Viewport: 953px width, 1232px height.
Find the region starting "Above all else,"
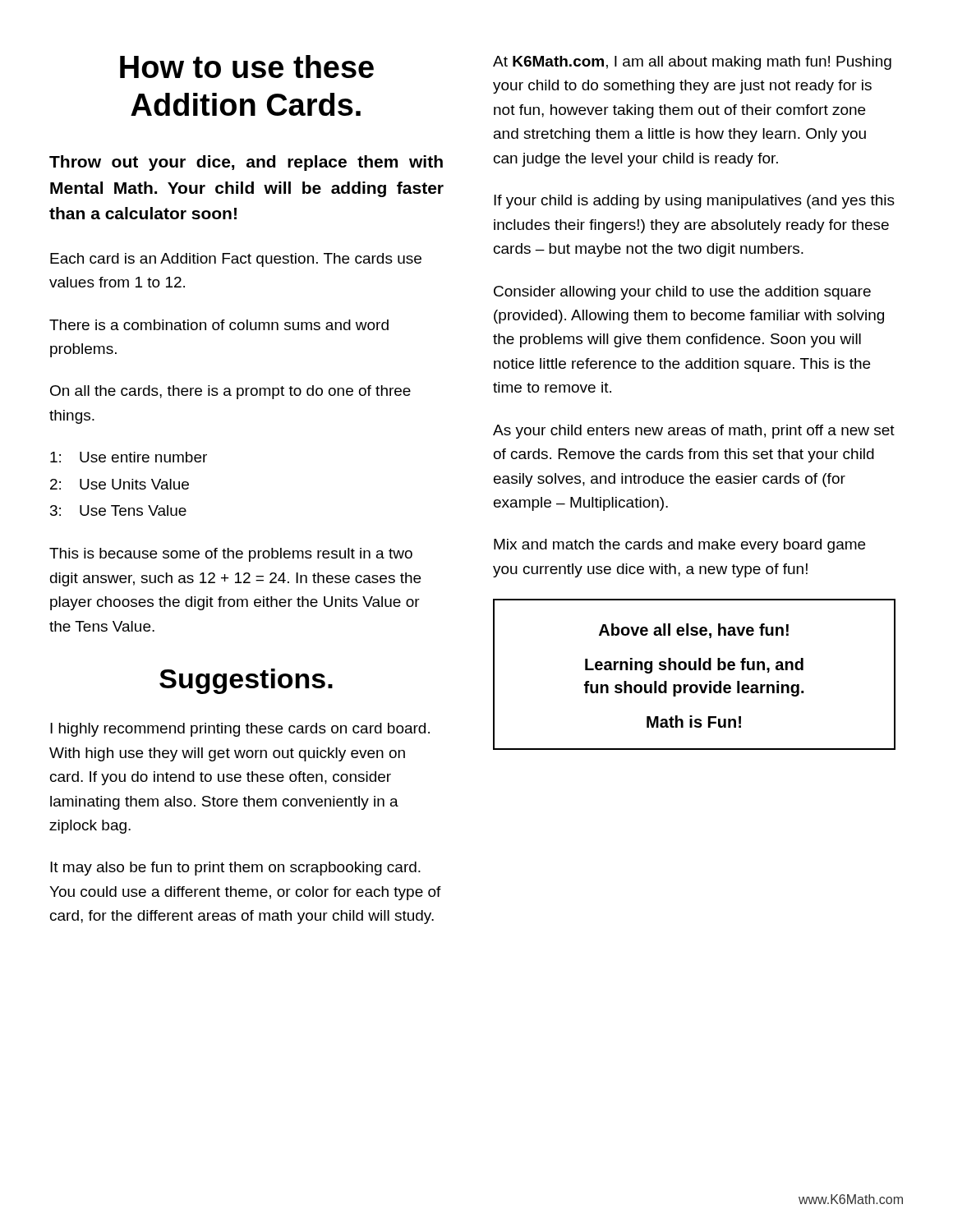coord(694,676)
